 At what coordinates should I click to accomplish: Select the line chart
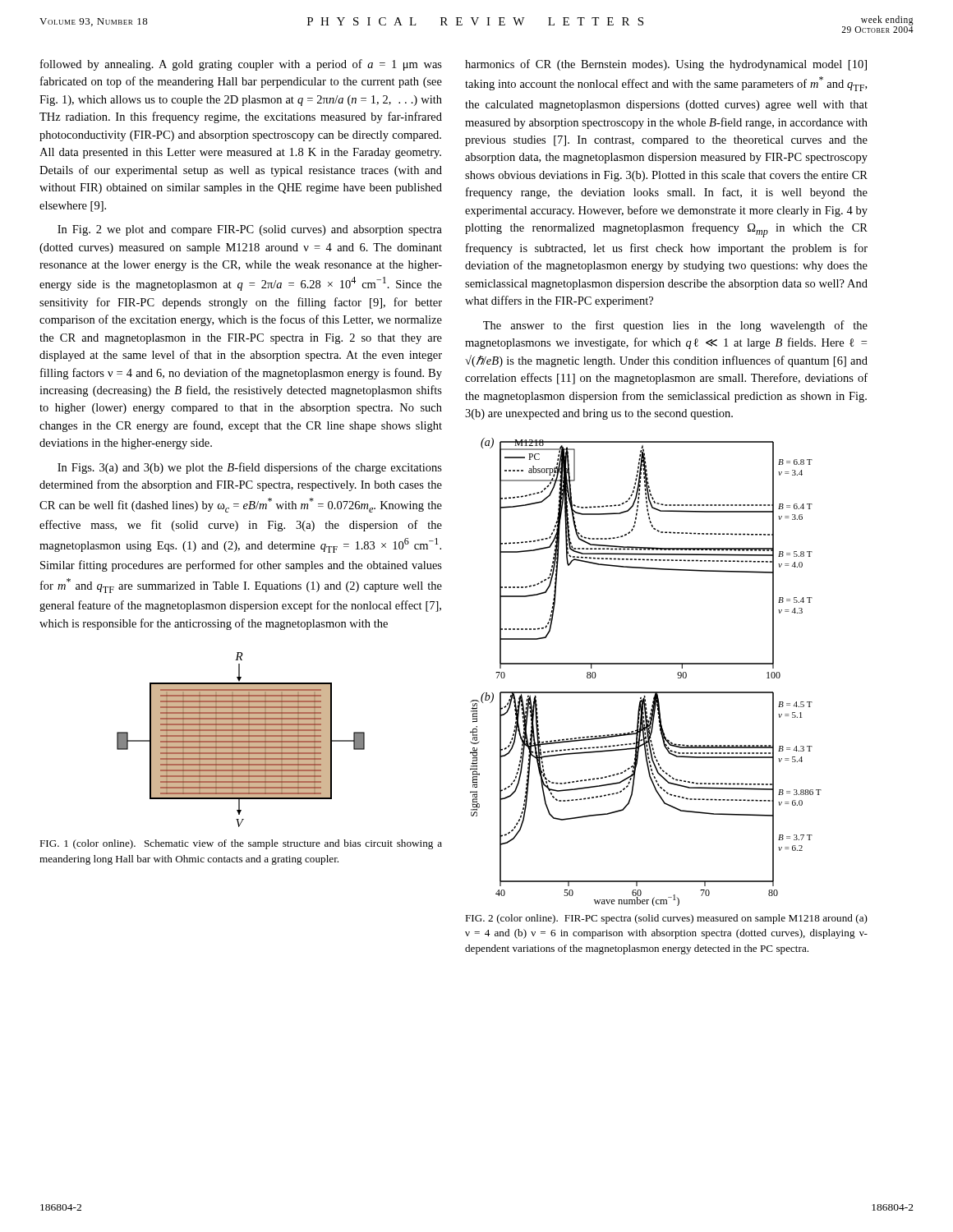pos(666,667)
